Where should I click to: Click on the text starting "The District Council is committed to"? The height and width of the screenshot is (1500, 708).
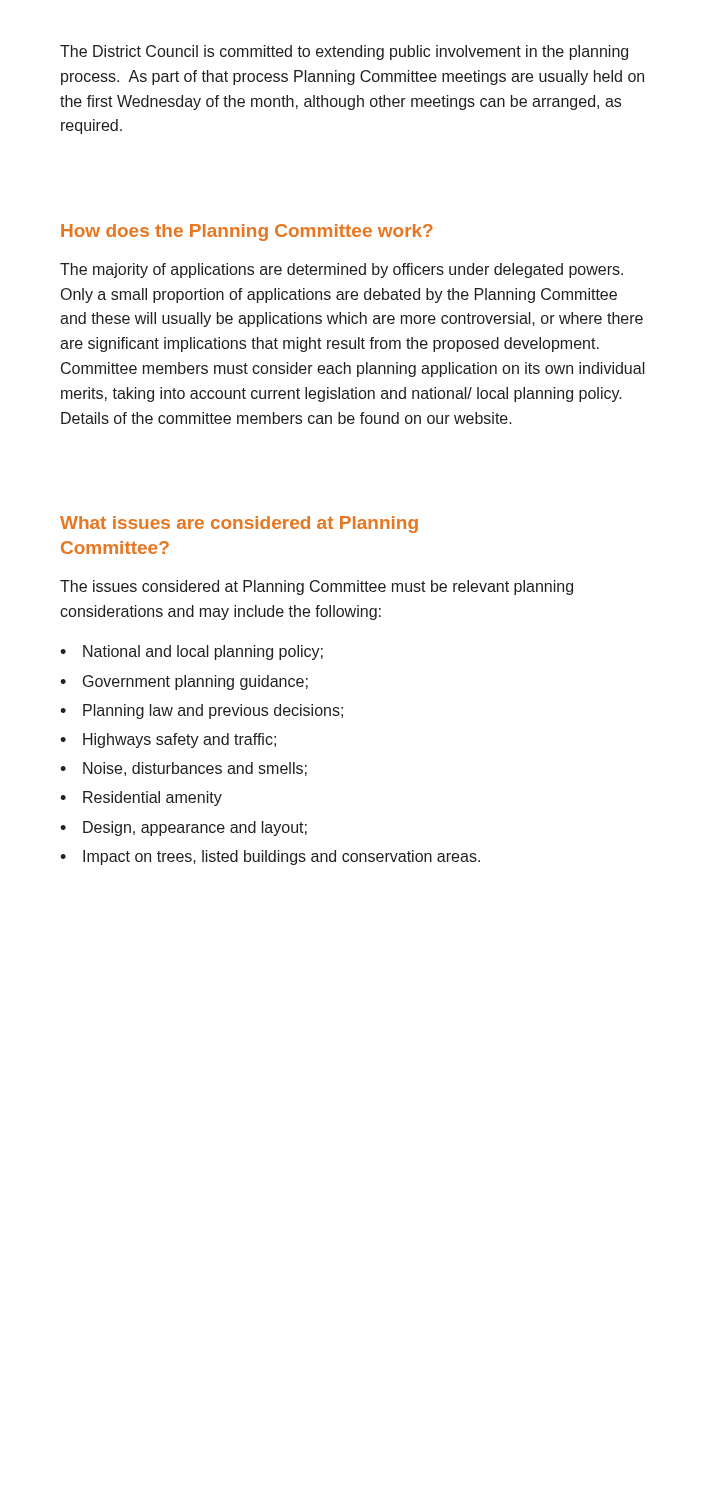pos(353,89)
